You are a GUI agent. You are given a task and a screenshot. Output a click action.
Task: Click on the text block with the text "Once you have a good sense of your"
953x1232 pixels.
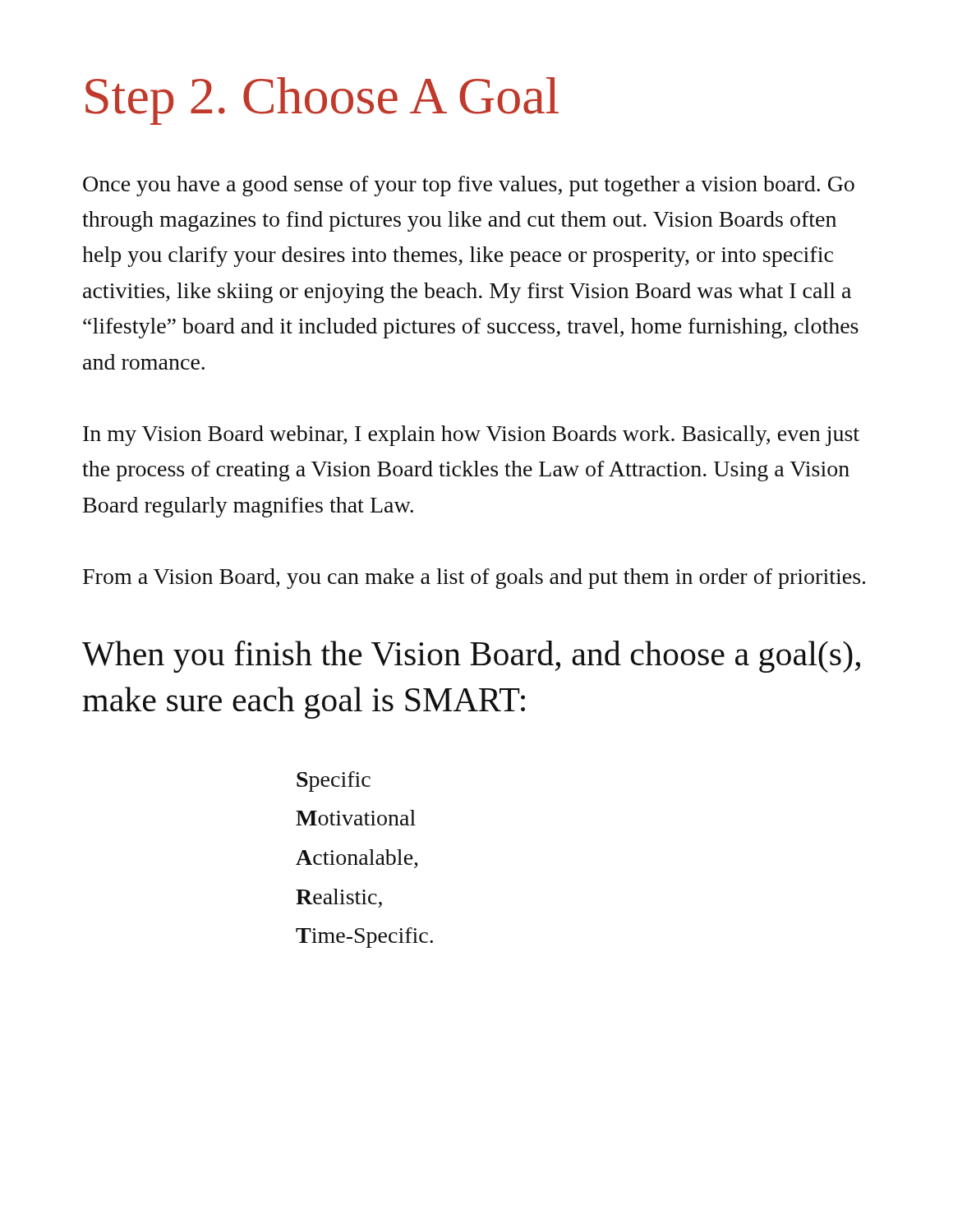[471, 272]
